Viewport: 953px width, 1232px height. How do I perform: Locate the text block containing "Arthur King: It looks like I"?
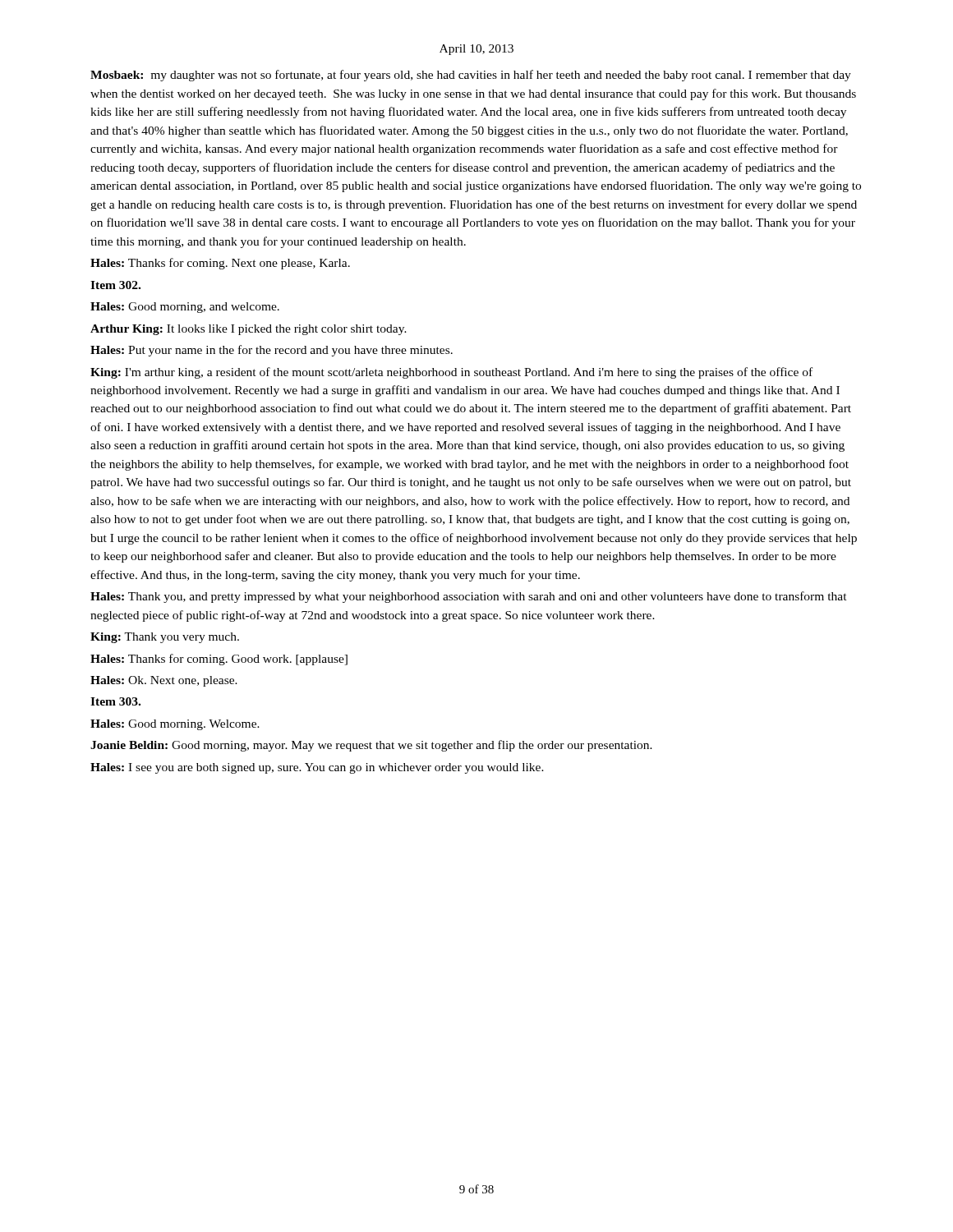click(249, 328)
